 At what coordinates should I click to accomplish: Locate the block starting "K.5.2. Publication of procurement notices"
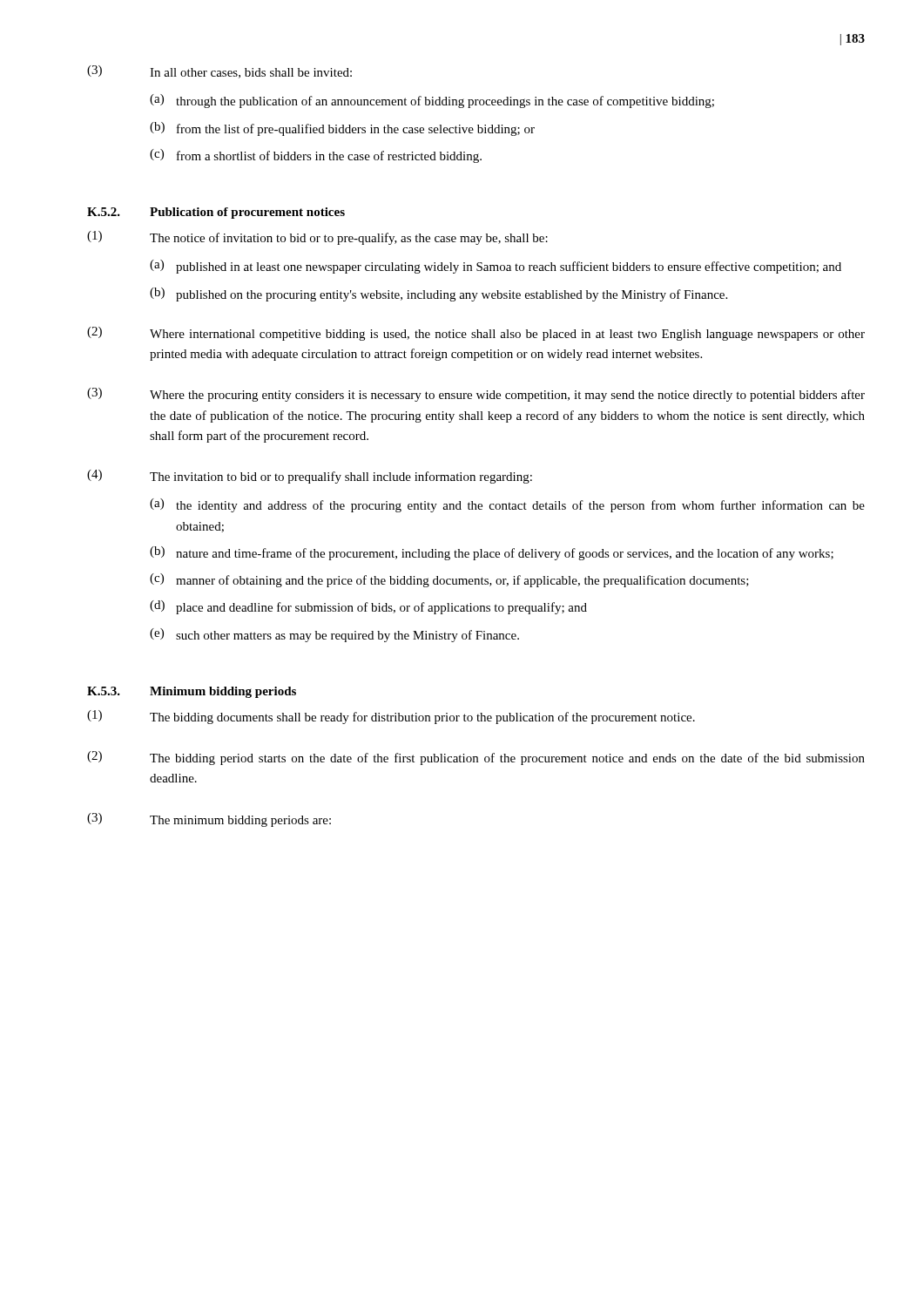[216, 212]
